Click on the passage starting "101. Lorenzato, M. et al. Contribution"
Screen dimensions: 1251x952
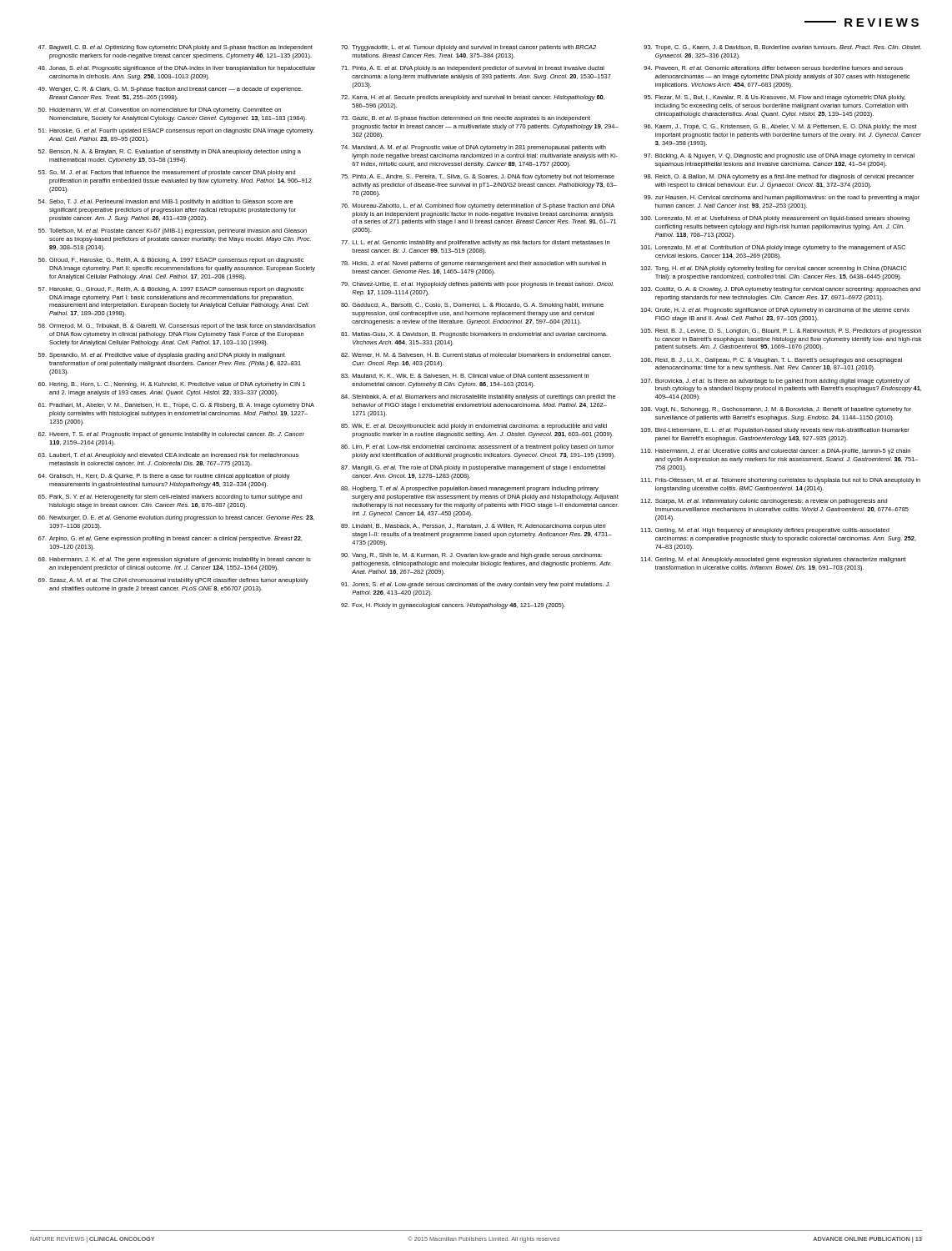(779, 251)
